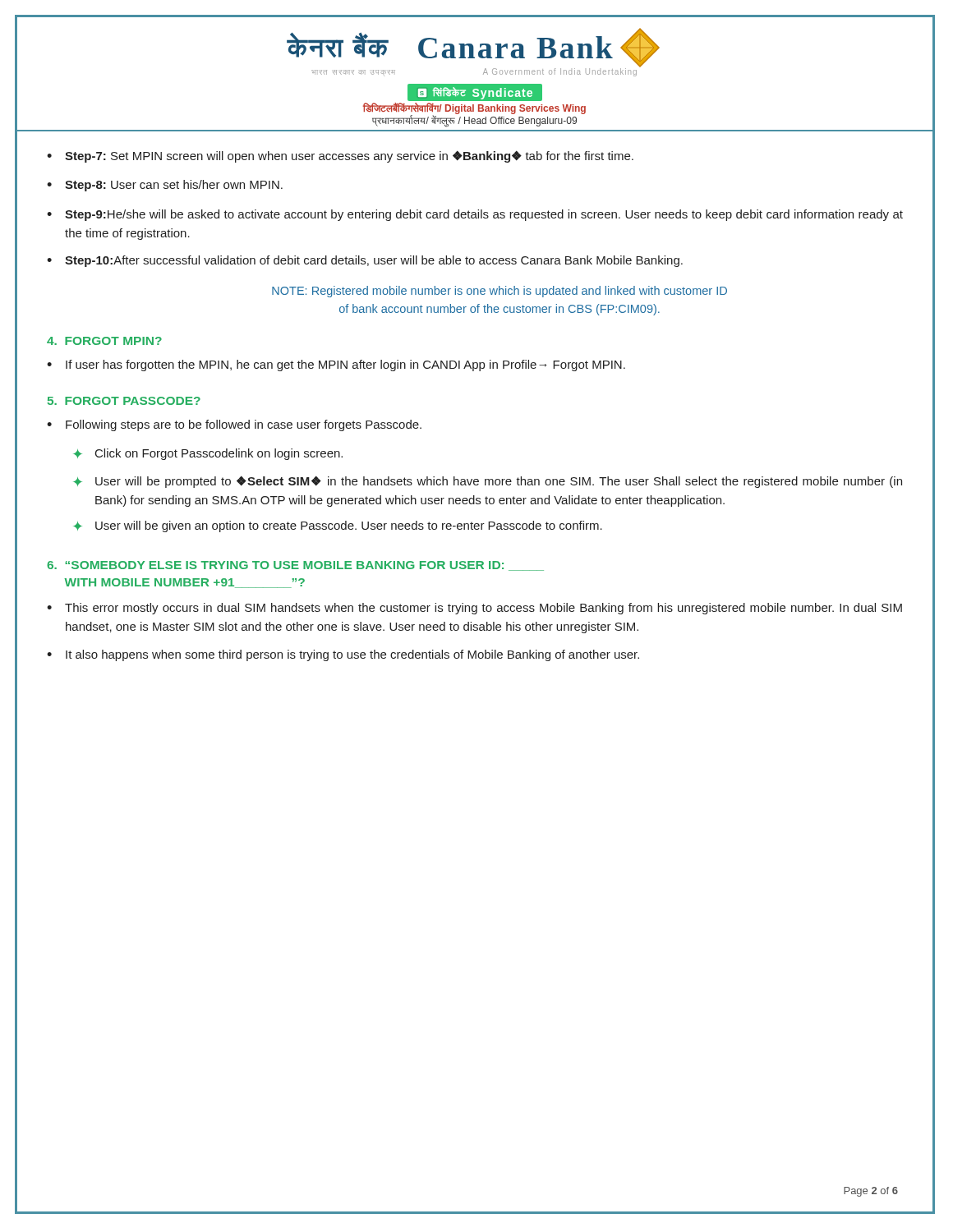Where is the passage that starts "• This error mostly occurs"?
Screen dimensions: 1232x953
click(475, 617)
